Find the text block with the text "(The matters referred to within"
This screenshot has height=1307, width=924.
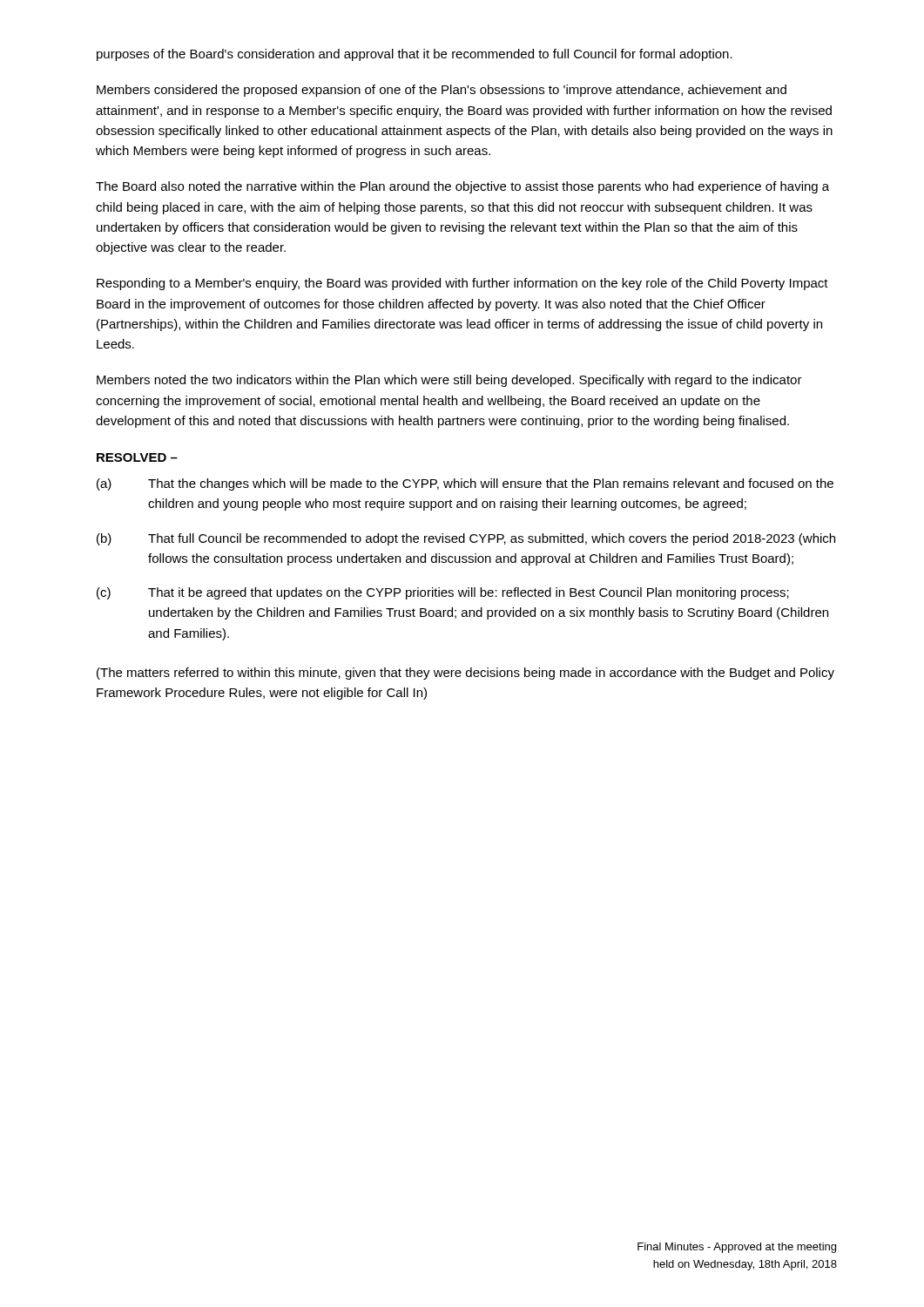465,682
